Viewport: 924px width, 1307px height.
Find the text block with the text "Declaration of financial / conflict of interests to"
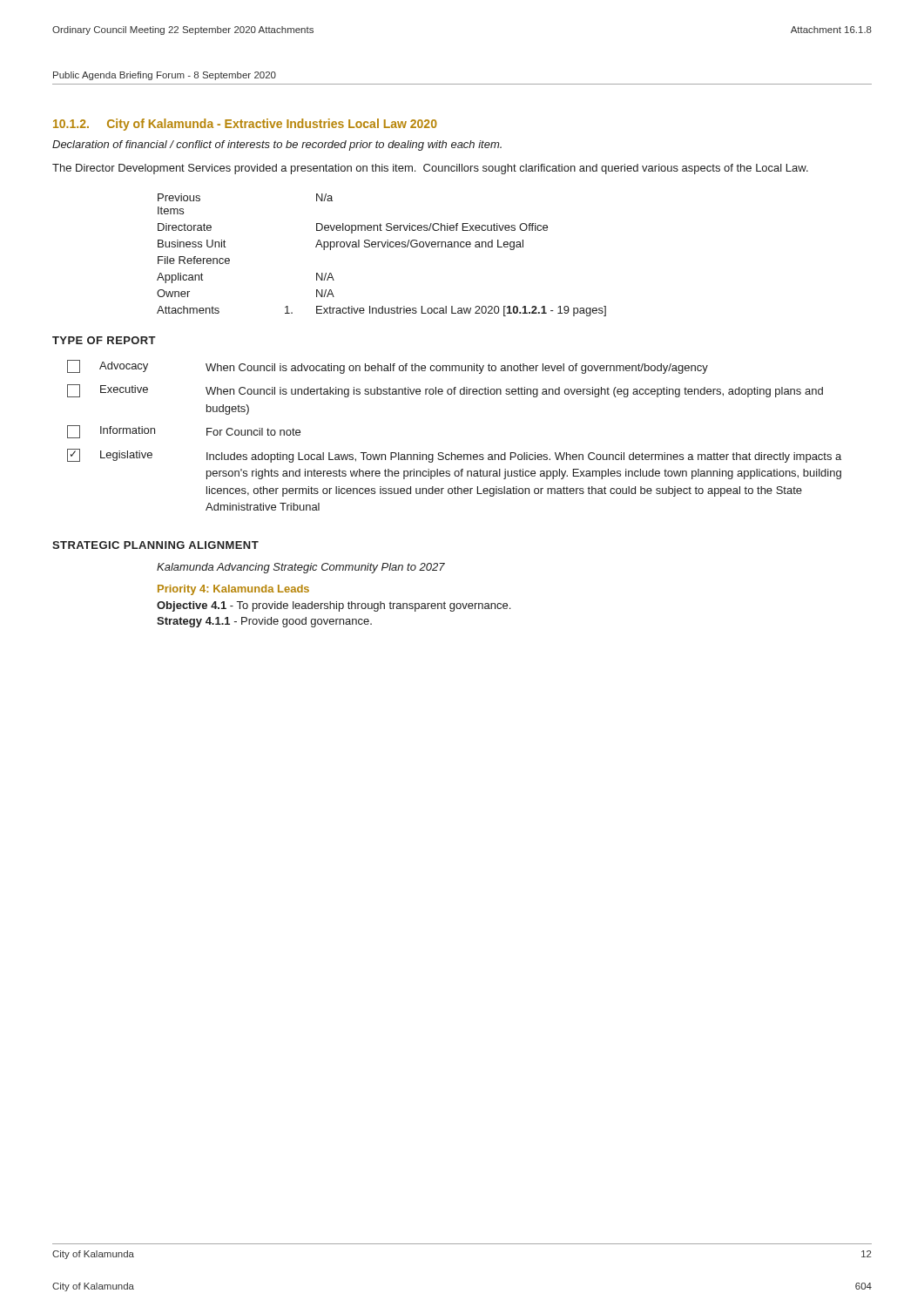[x=278, y=144]
